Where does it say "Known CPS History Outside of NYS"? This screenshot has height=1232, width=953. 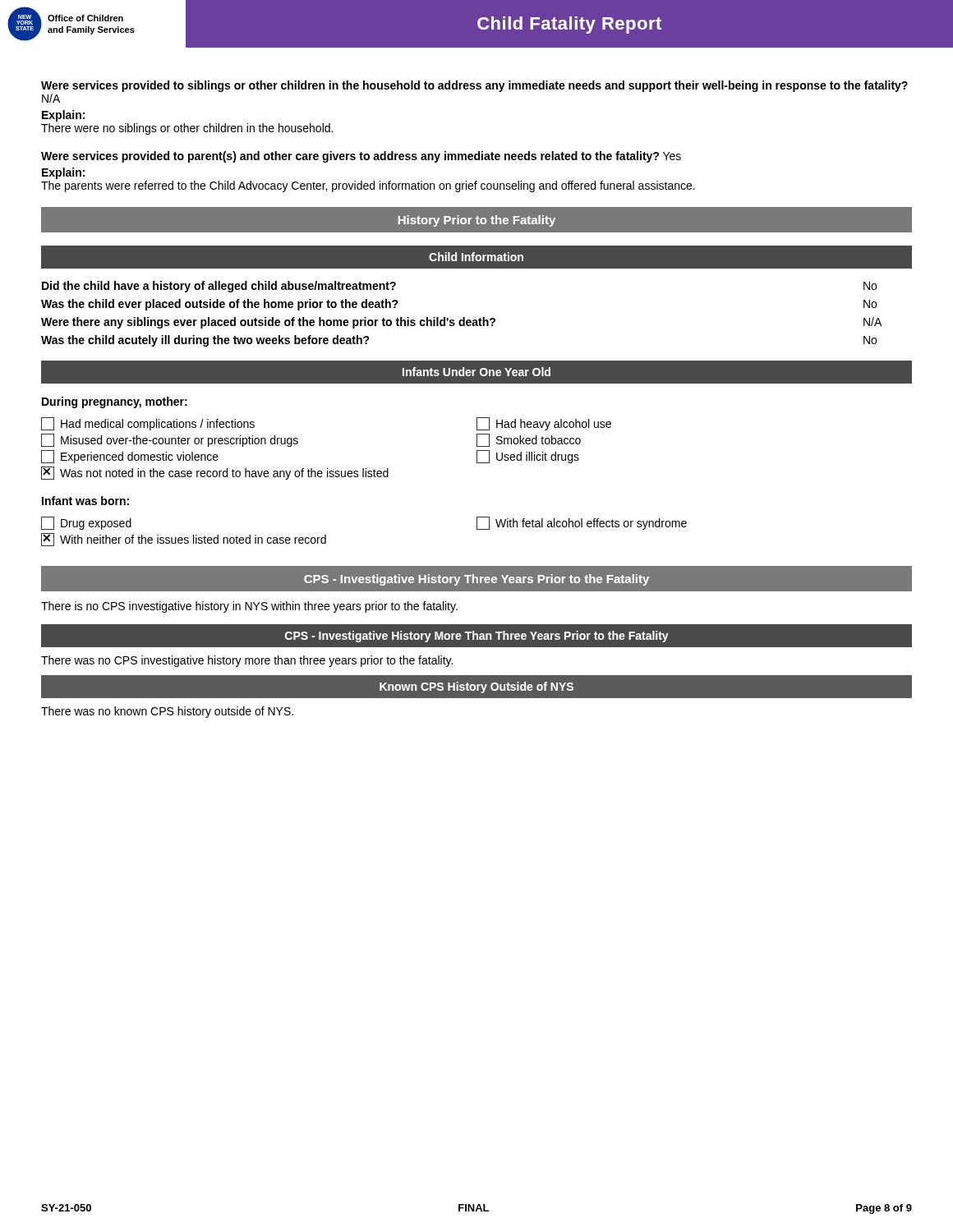[476, 687]
